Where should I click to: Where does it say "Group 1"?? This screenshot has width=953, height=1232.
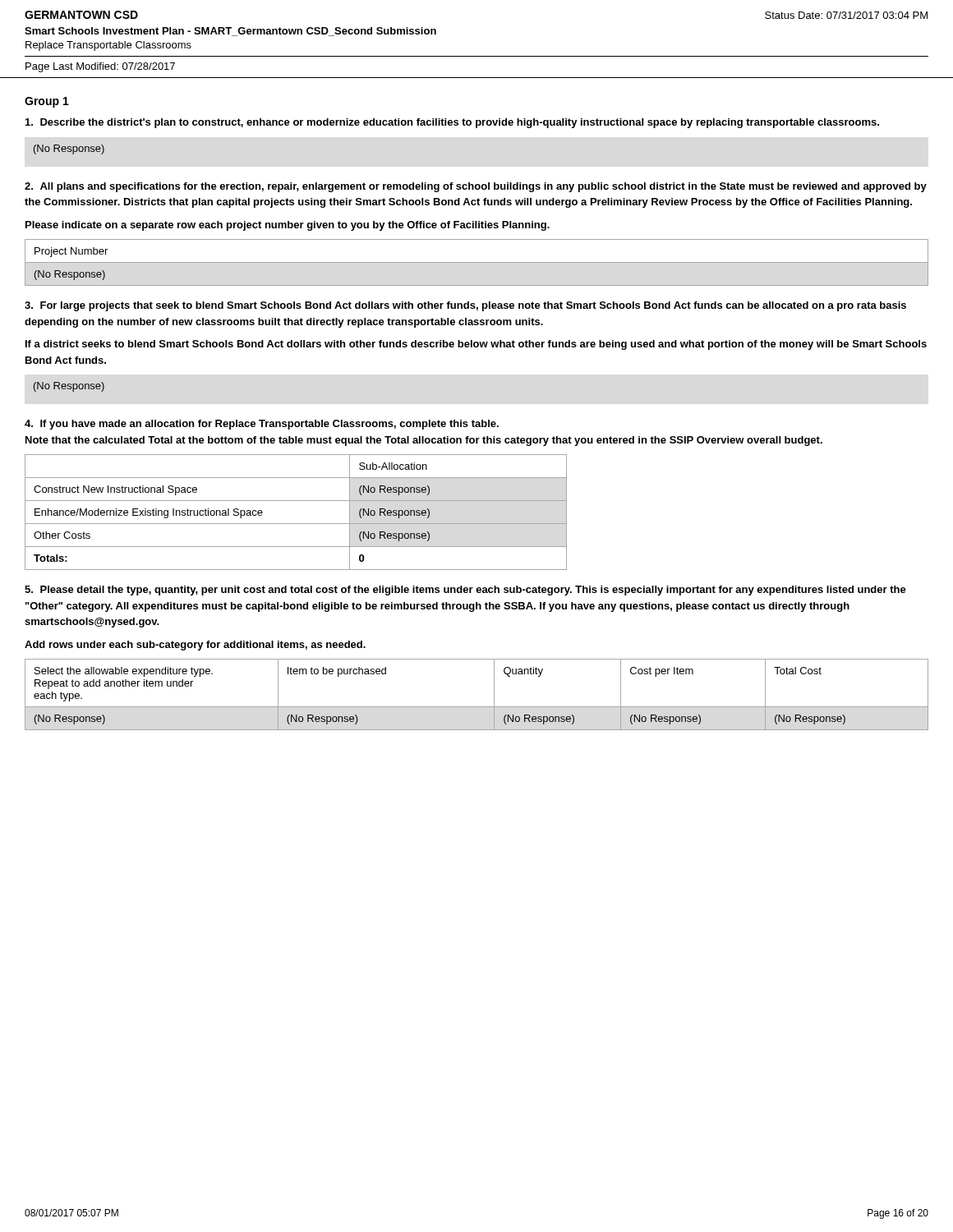[47, 101]
